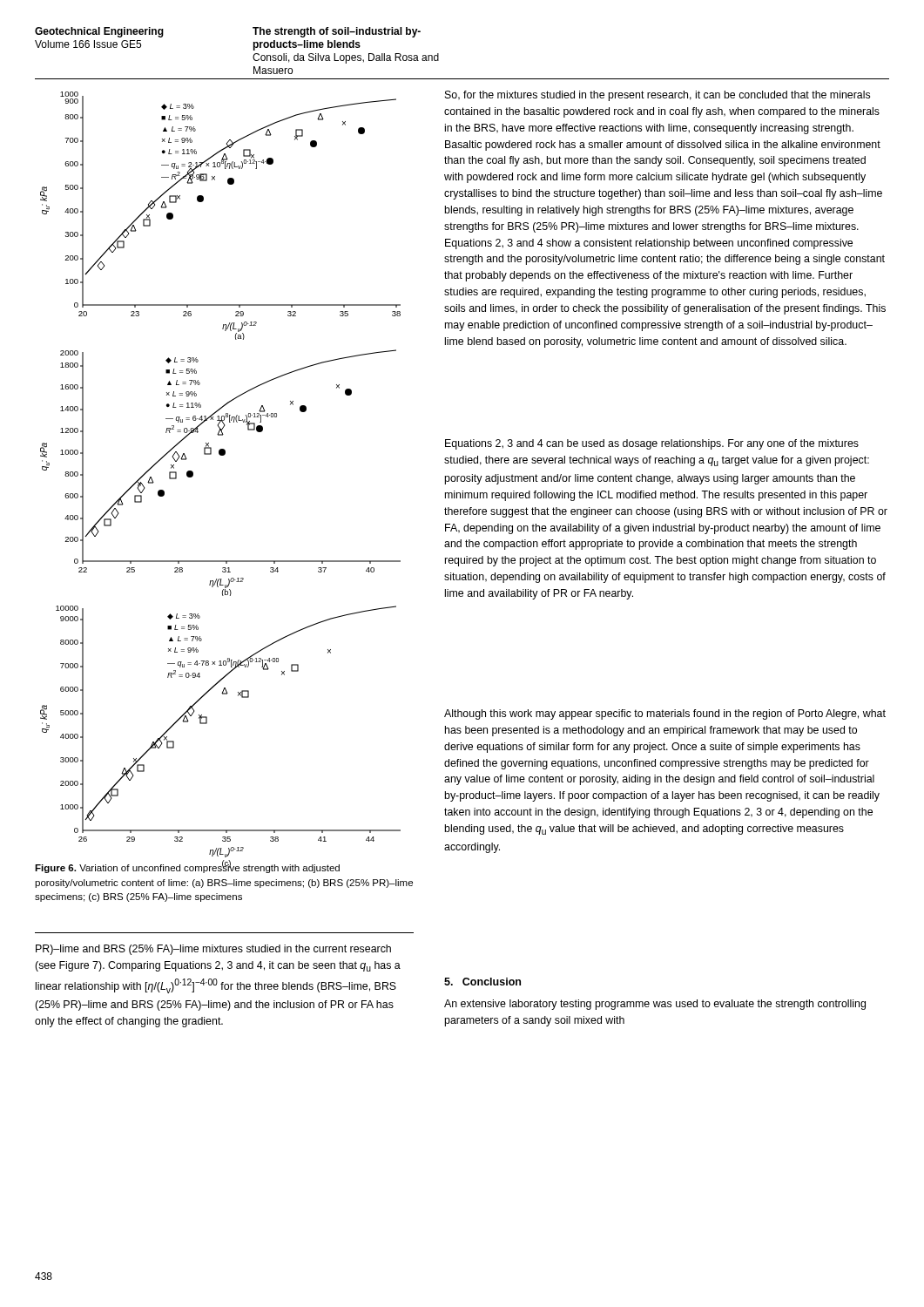Locate the block of text that opens with "PR)–lime and BRS (25% FA)–lime mixtures studied"
Image resolution: width=924 pixels, height=1307 pixels.
point(218,985)
